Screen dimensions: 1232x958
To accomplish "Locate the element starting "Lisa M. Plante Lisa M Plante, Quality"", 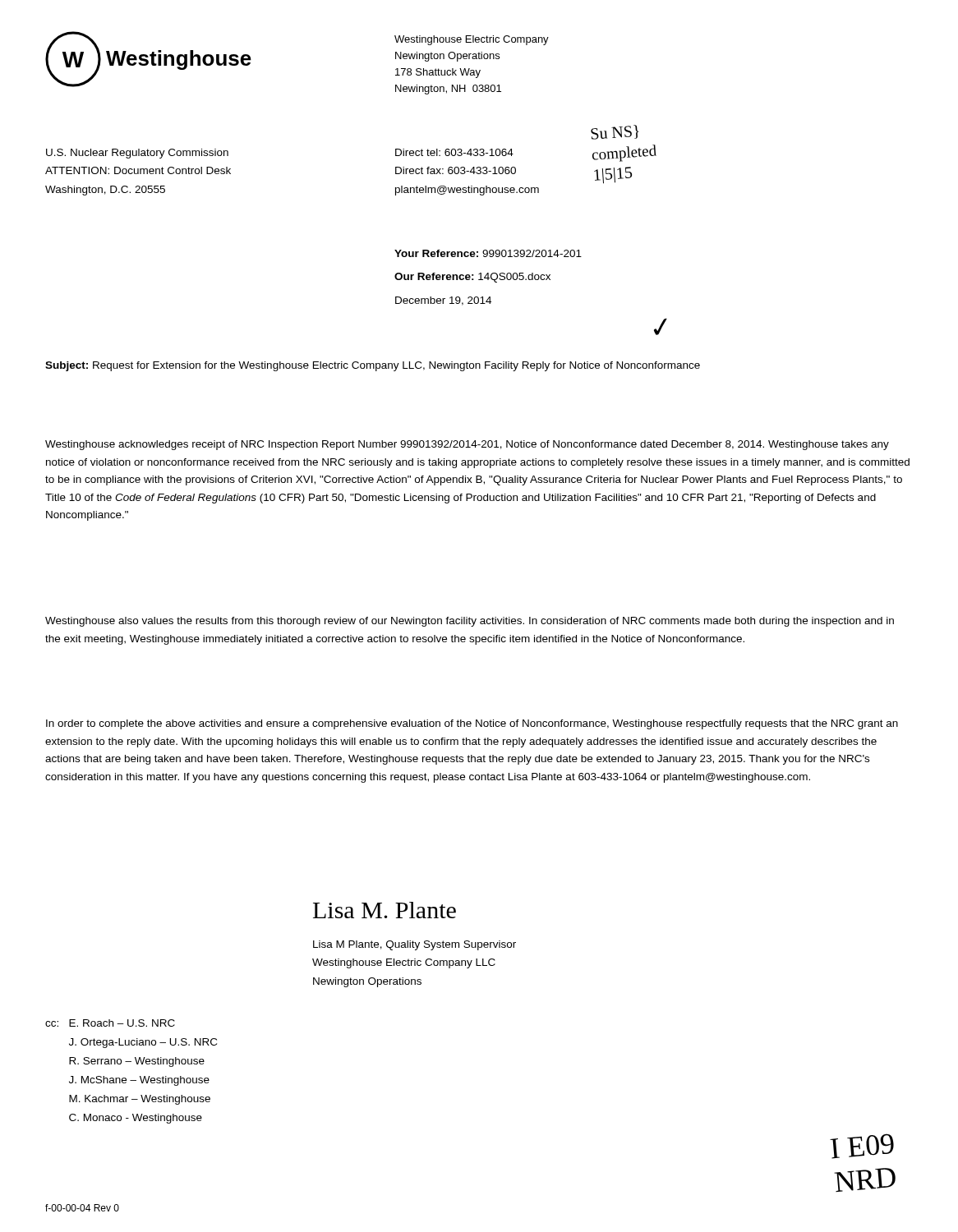I will coord(414,939).
